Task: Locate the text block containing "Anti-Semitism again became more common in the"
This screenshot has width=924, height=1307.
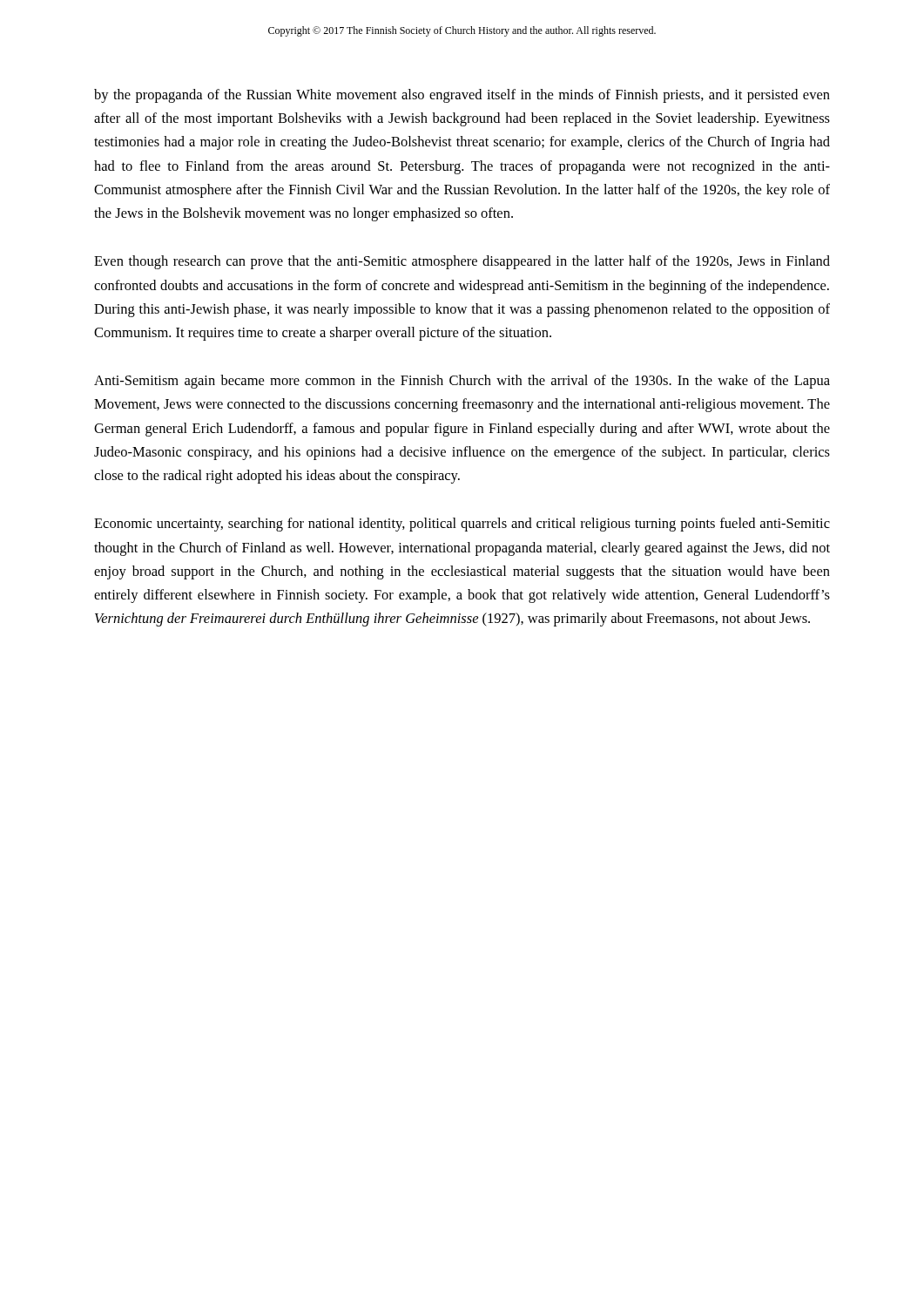Action: tap(462, 428)
